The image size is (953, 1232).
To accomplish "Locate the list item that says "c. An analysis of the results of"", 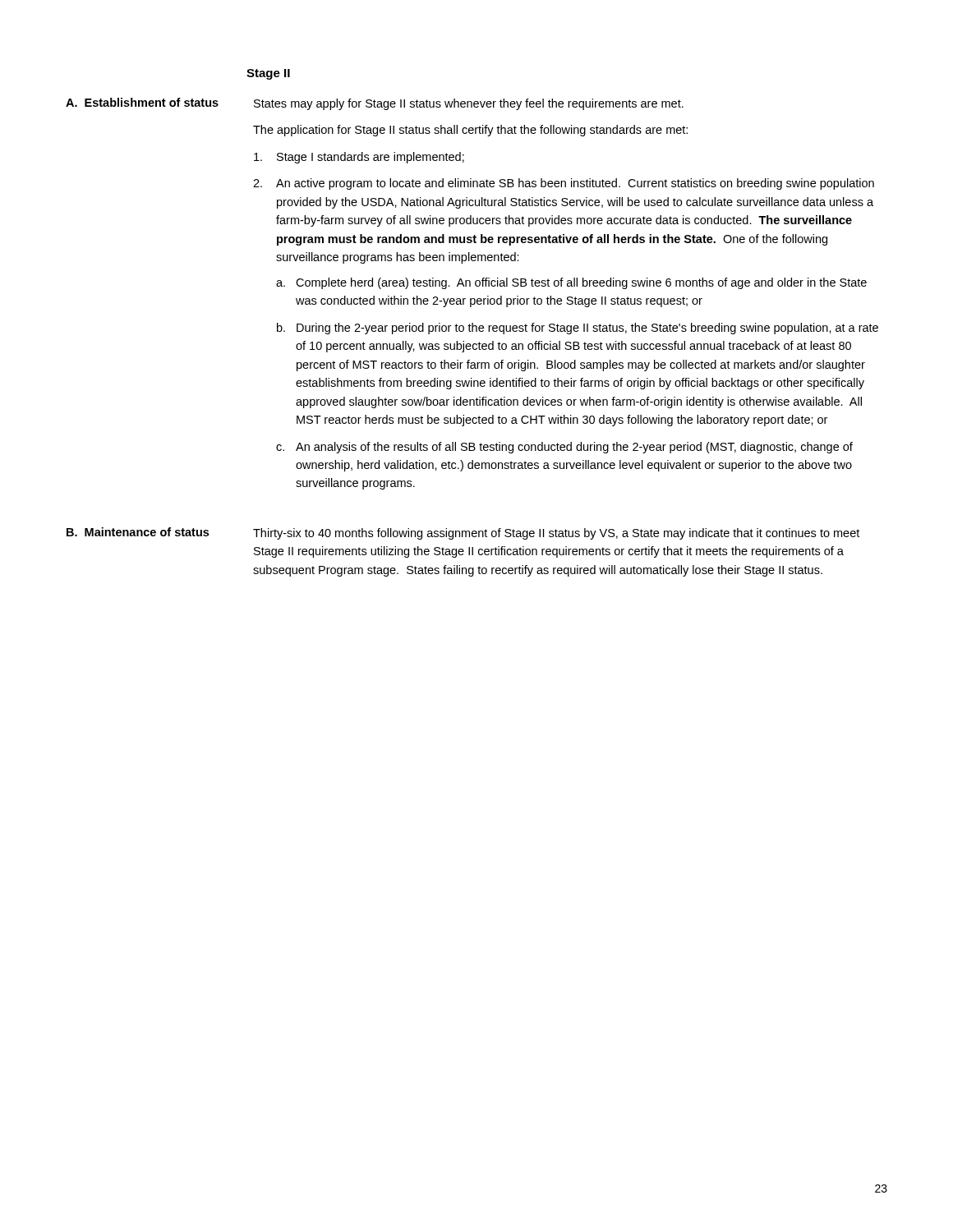I will 582,465.
